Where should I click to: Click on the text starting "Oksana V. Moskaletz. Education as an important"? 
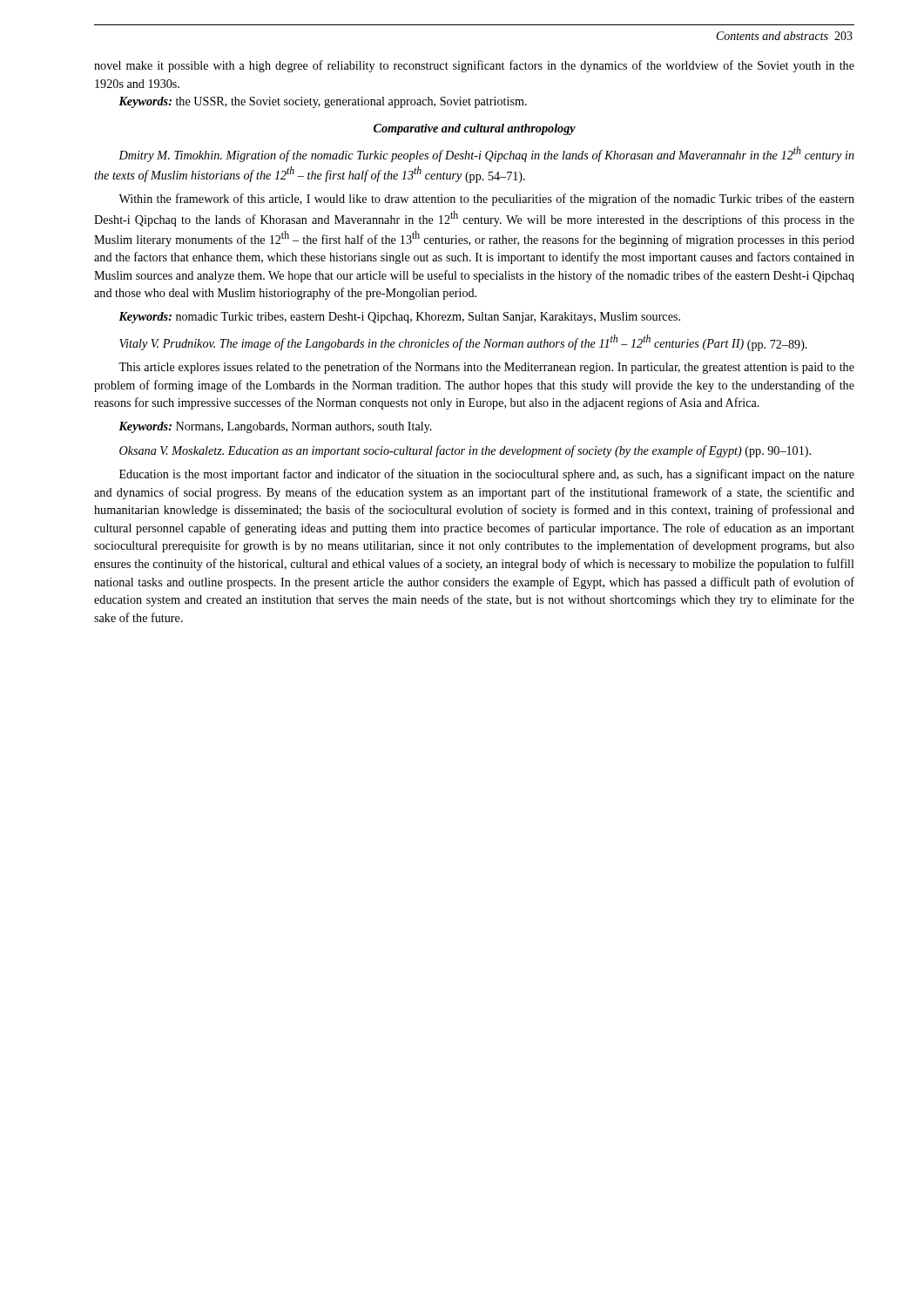click(x=474, y=451)
